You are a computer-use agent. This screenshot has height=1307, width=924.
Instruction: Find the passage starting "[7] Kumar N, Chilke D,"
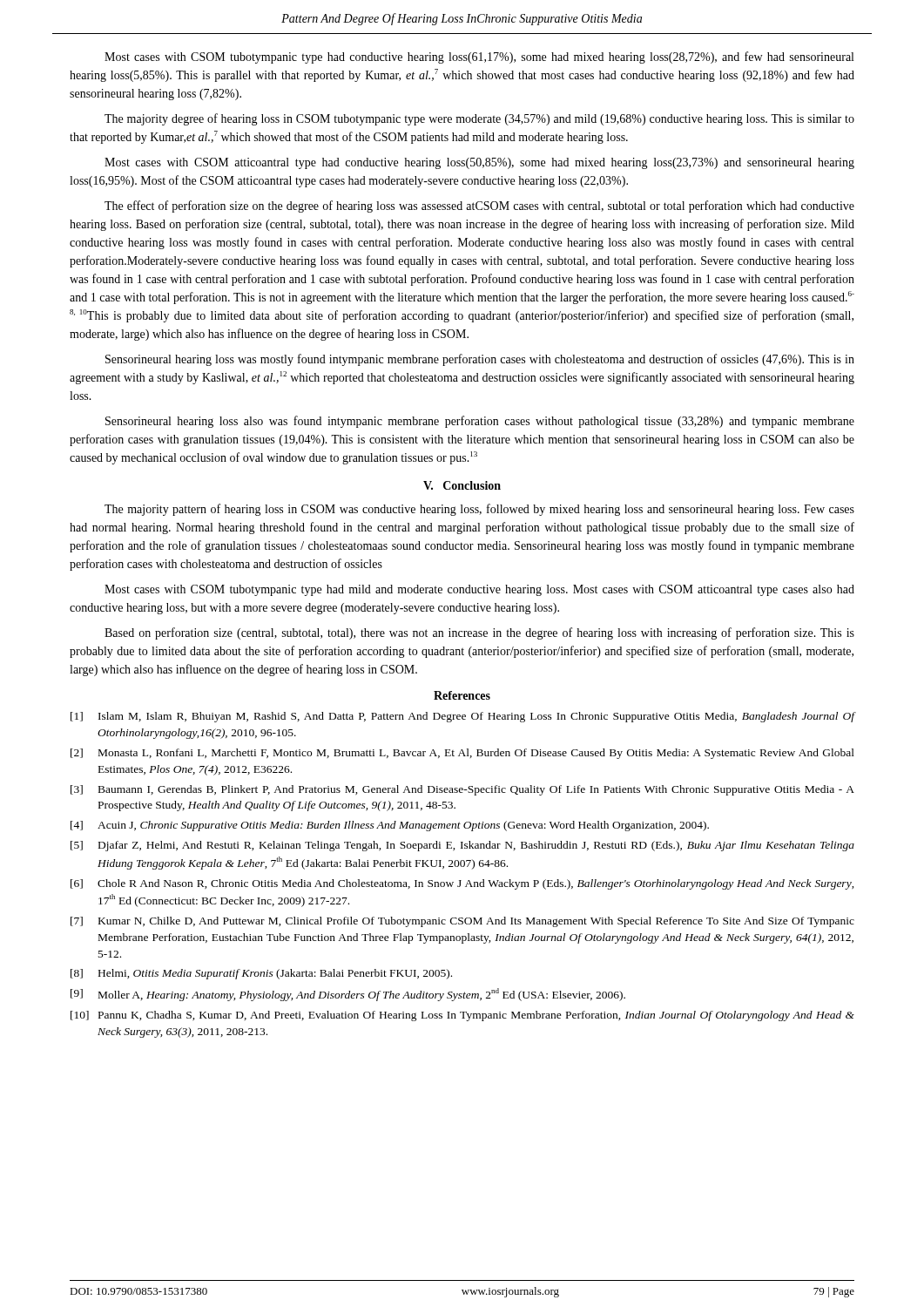(x=462, y=938)
